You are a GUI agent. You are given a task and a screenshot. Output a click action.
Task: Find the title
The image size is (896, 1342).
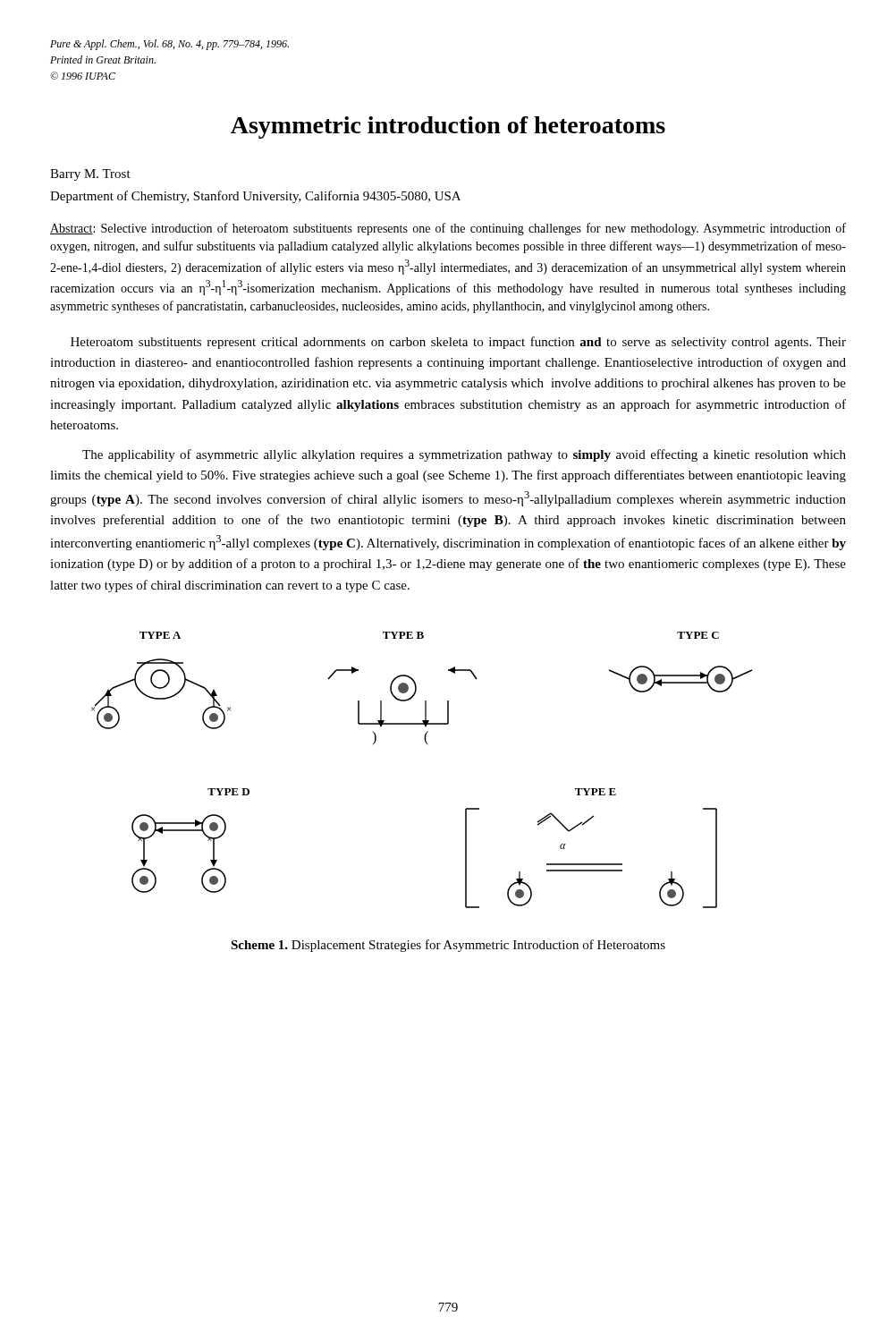click(448, 125)
